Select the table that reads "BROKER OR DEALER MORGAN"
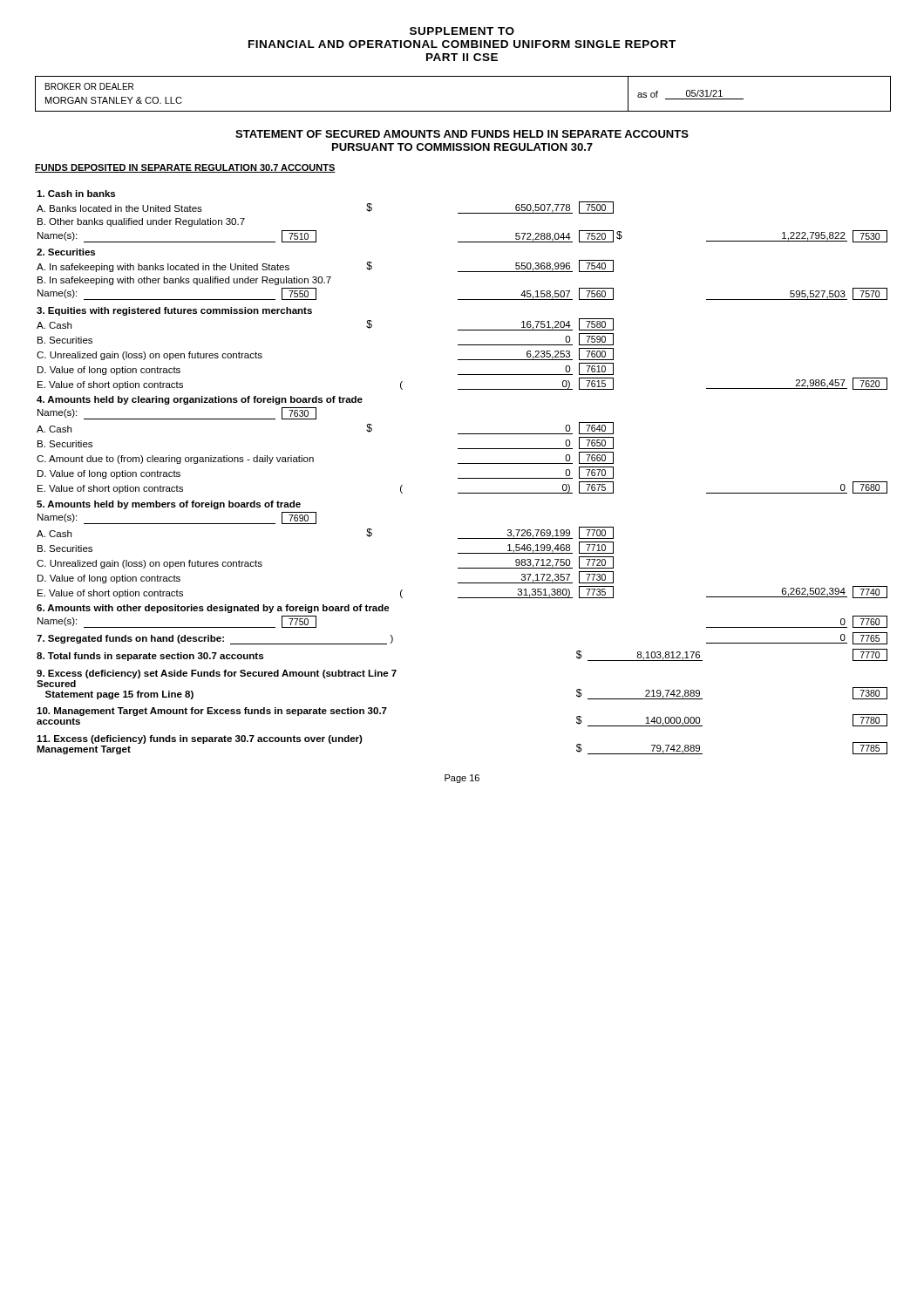This screenshot has width=924, height=1308. pos(463,94)
